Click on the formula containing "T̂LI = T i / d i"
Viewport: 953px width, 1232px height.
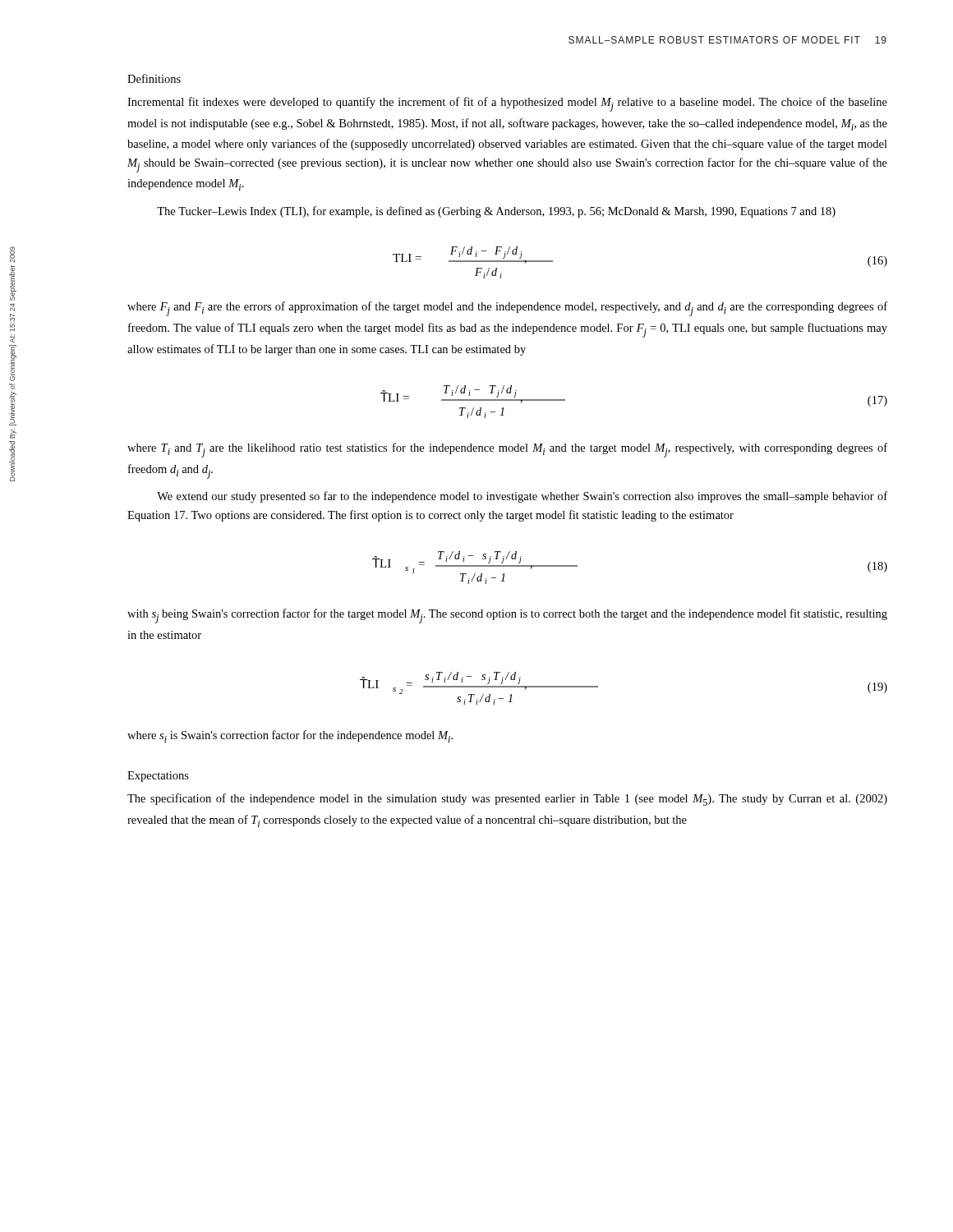(x=503, y=400)
